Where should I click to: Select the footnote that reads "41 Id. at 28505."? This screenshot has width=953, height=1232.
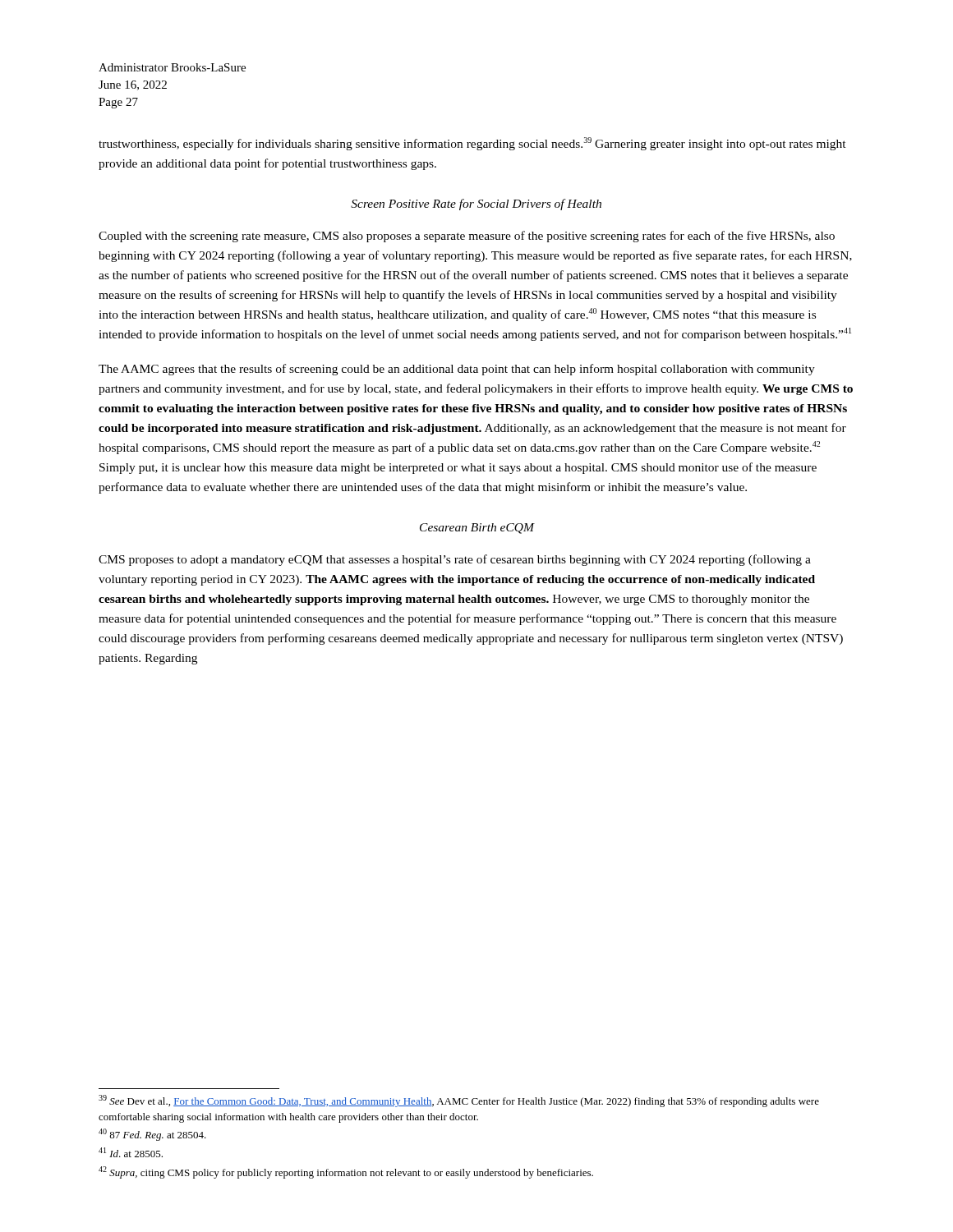131,1153
